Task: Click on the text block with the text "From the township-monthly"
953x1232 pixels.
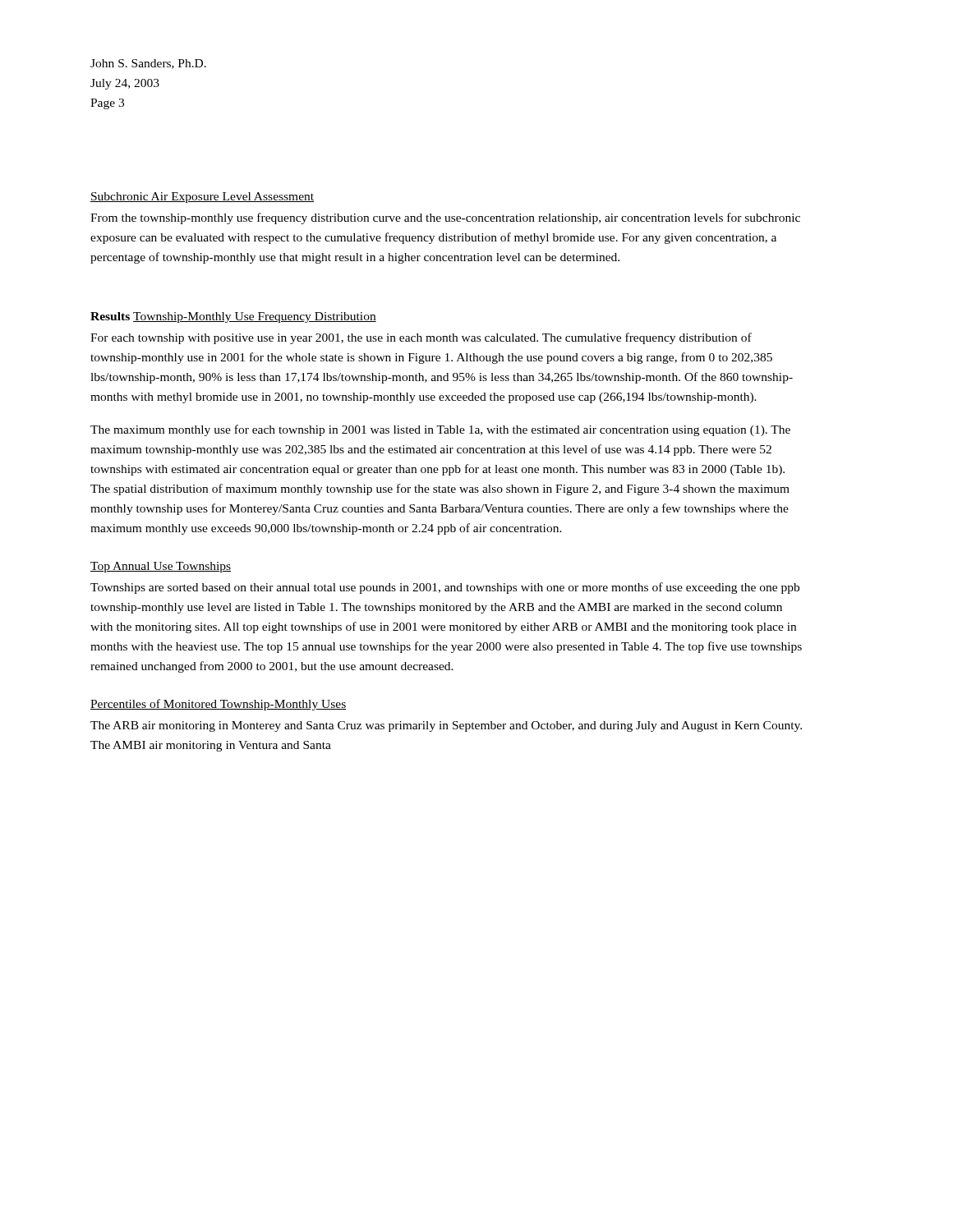Action: (448, 237)
